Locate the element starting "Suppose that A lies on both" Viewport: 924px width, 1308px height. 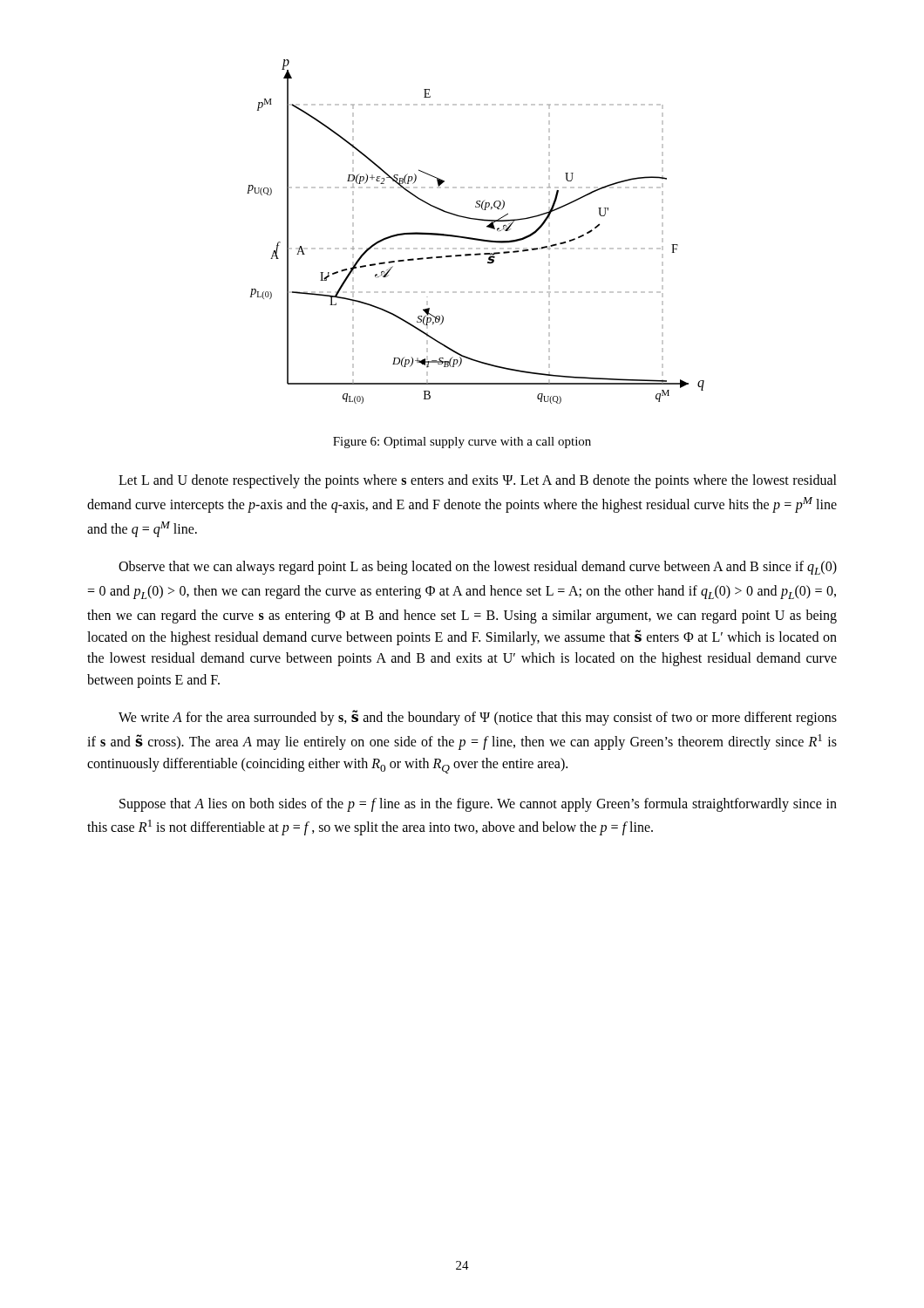462,816
